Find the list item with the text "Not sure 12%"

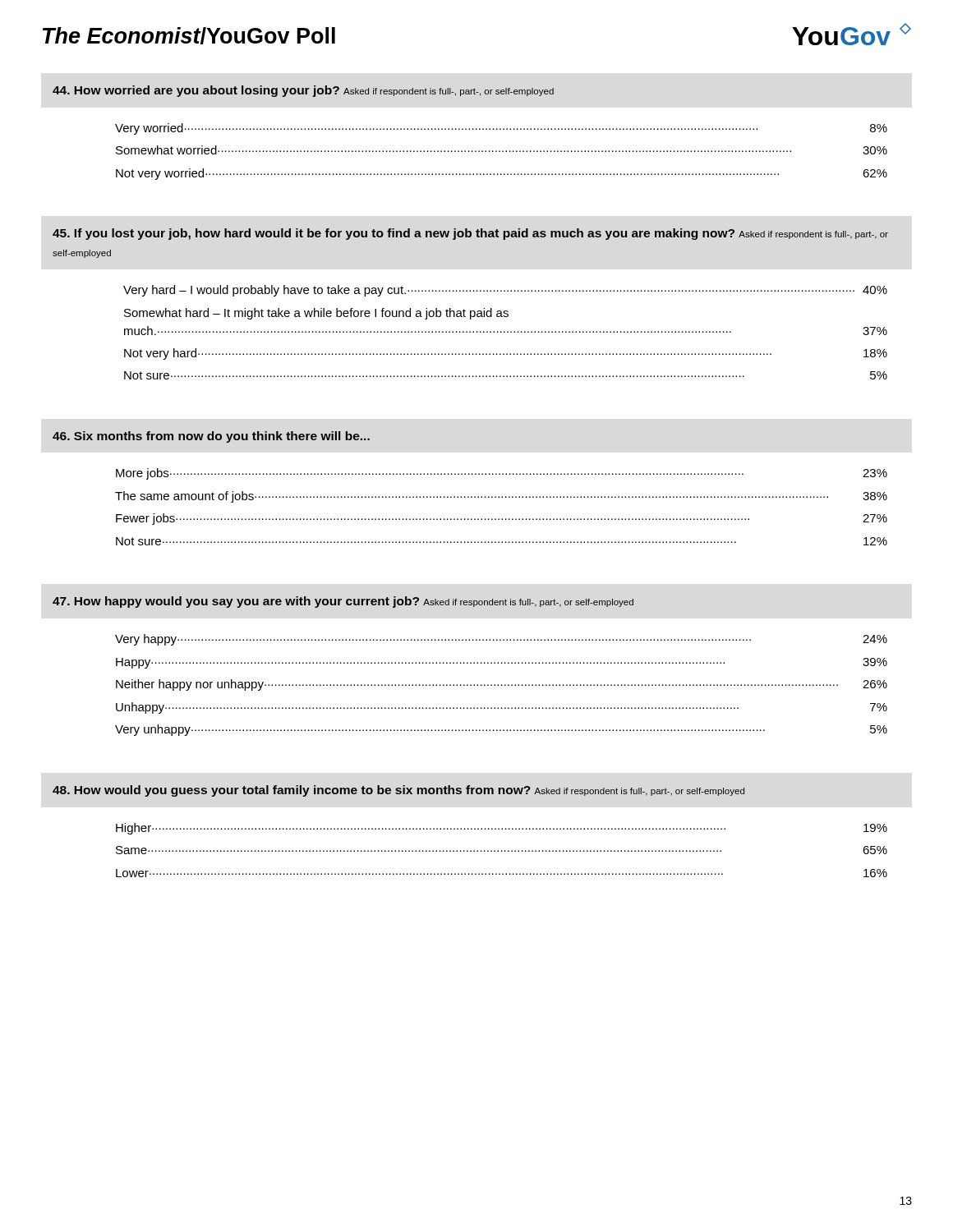(x=501, y=541)
